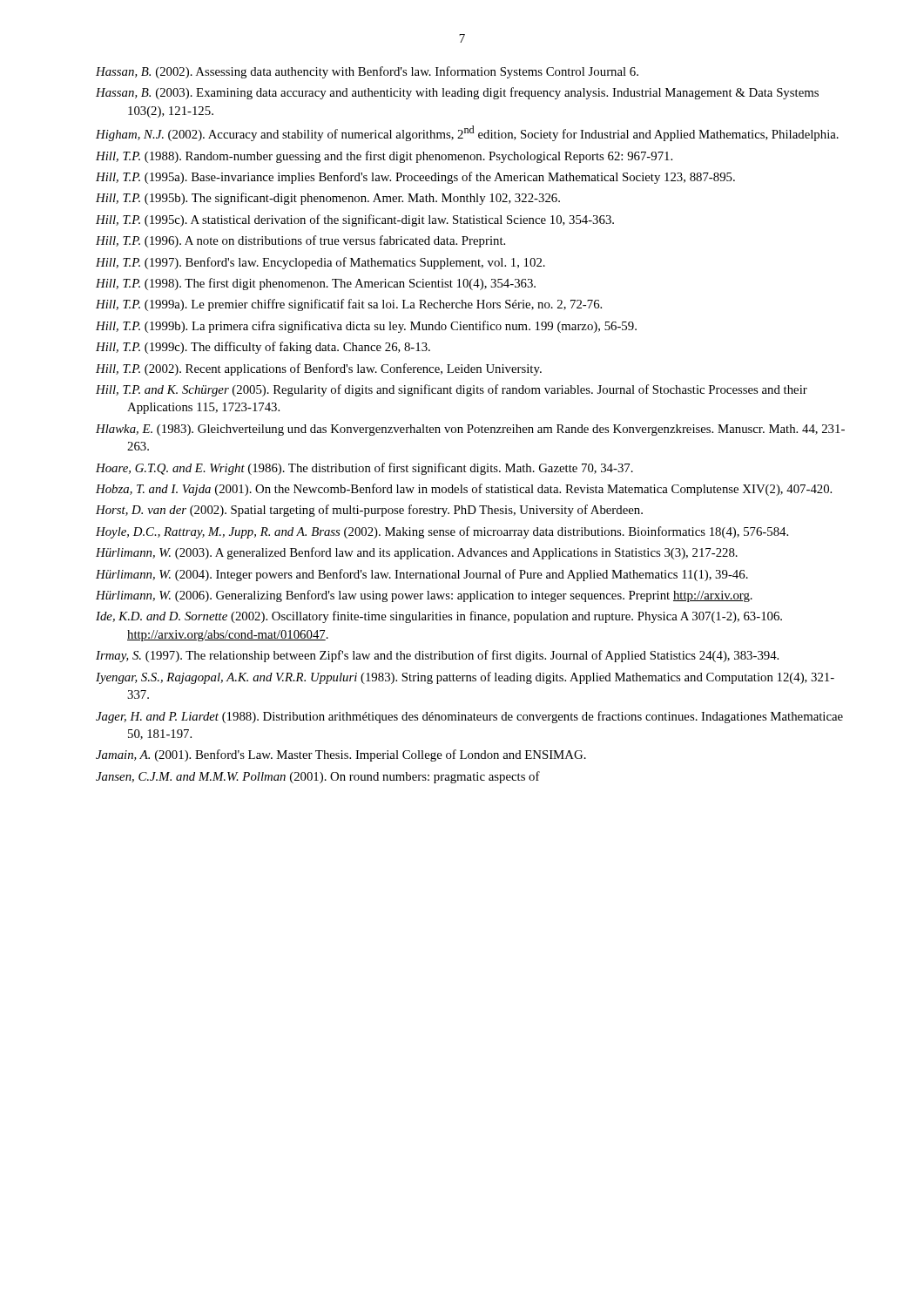This screenshot has height=1307, width=924.
Task: Select the element starting "Ide, K.D. and D."
Action: click(439, 625)
